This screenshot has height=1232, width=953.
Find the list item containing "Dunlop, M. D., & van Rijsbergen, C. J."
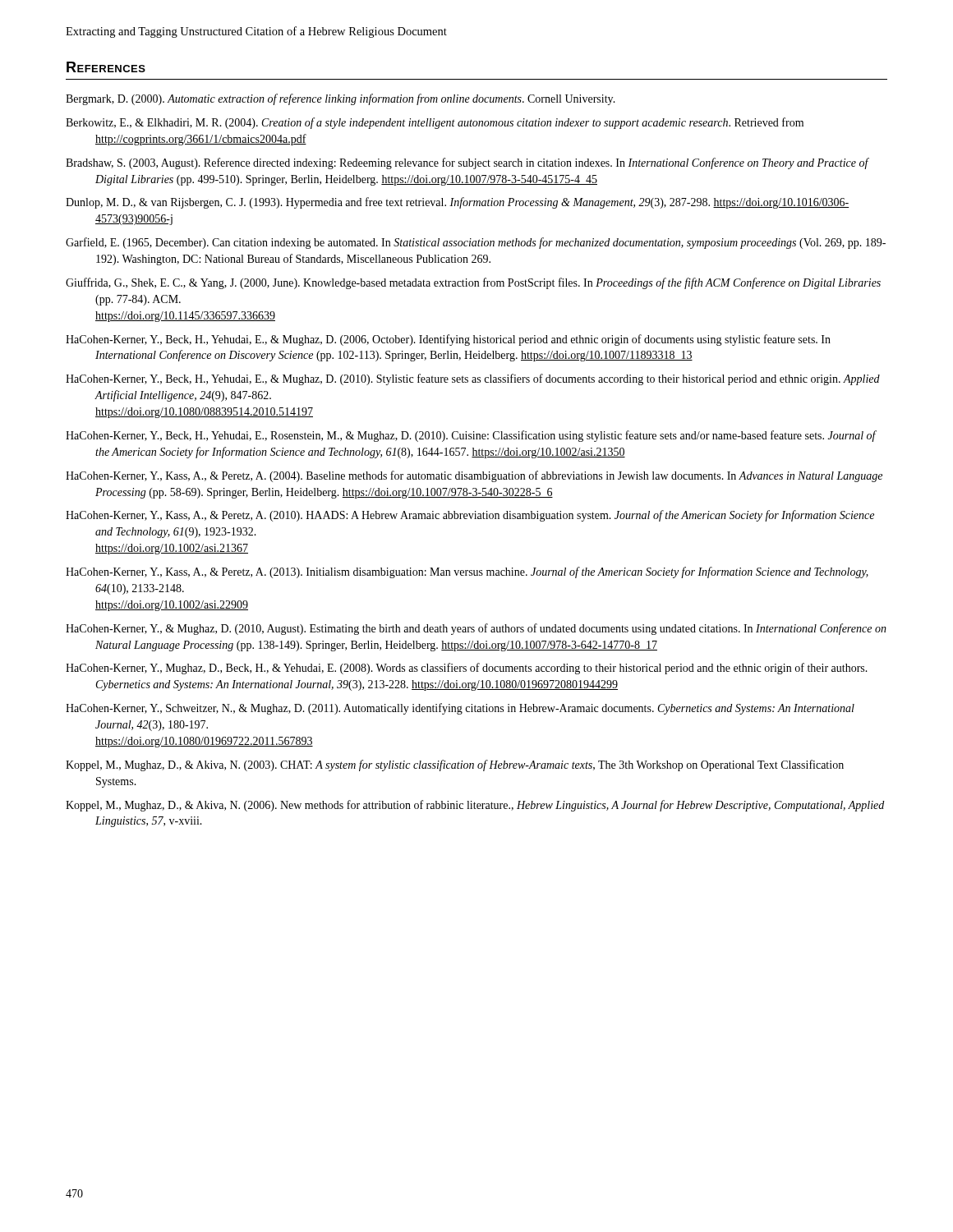(457, 211)
